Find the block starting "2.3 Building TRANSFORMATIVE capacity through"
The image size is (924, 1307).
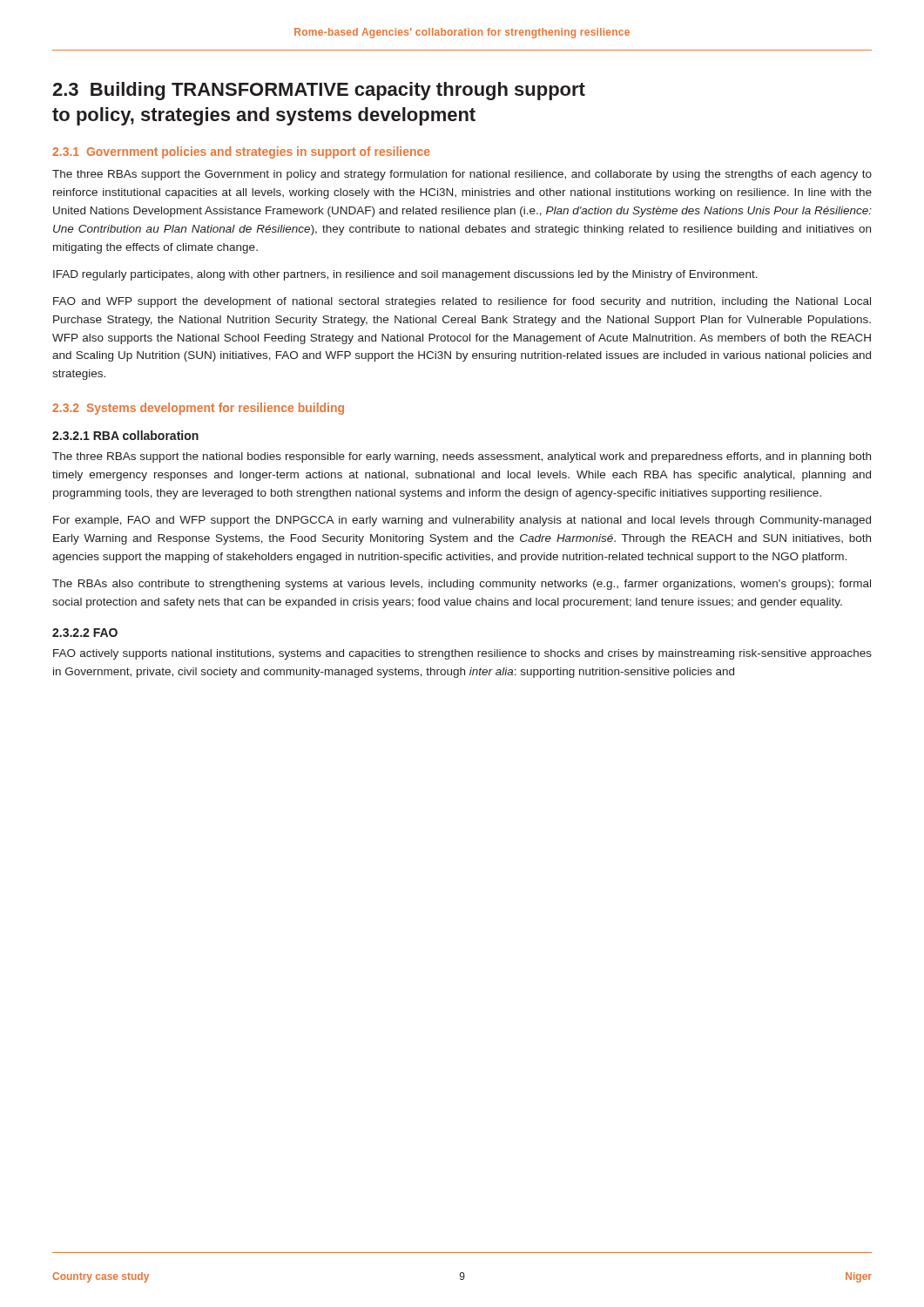(462, 102)
